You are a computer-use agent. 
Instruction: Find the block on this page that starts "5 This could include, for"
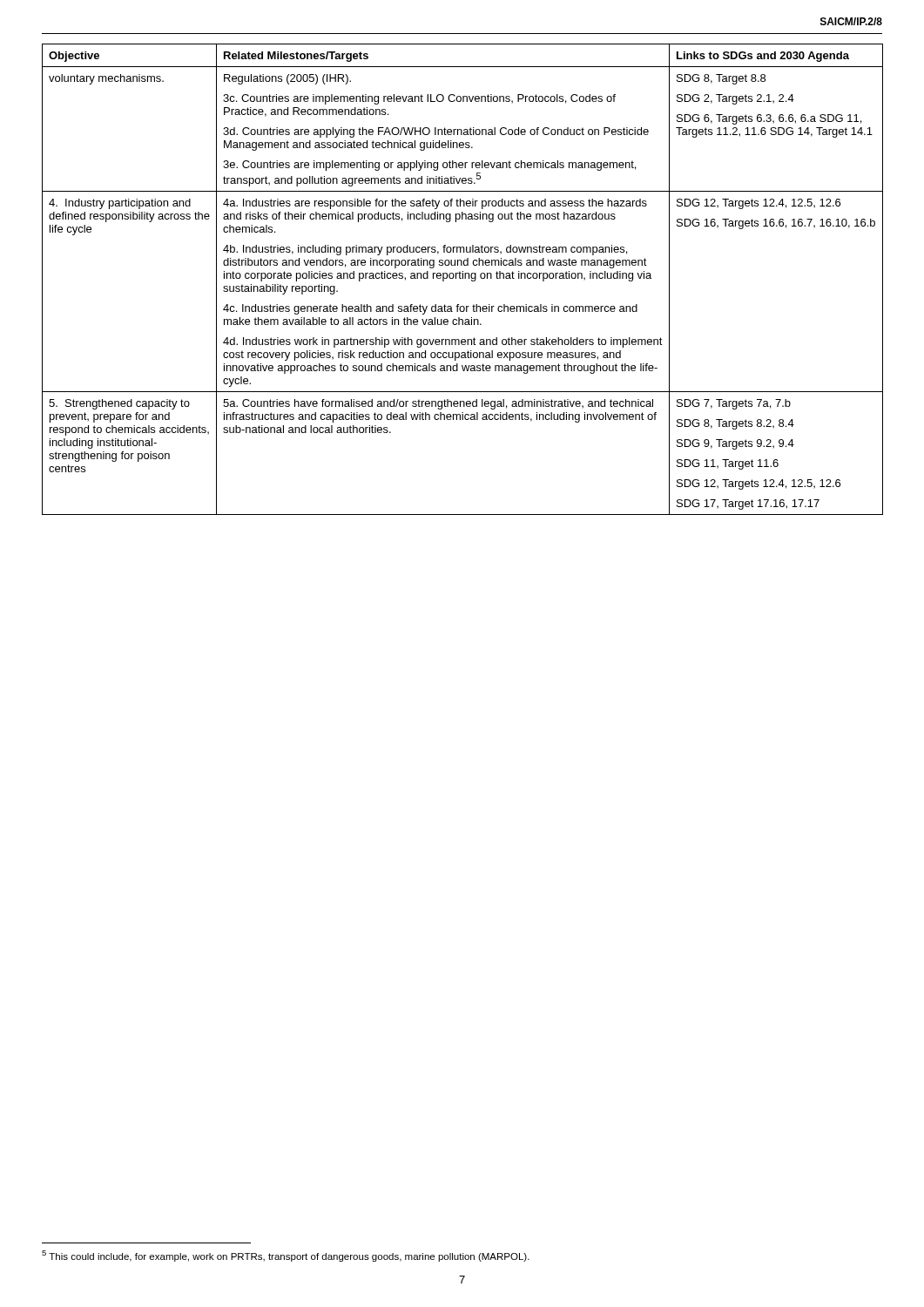click(462, 1253)
